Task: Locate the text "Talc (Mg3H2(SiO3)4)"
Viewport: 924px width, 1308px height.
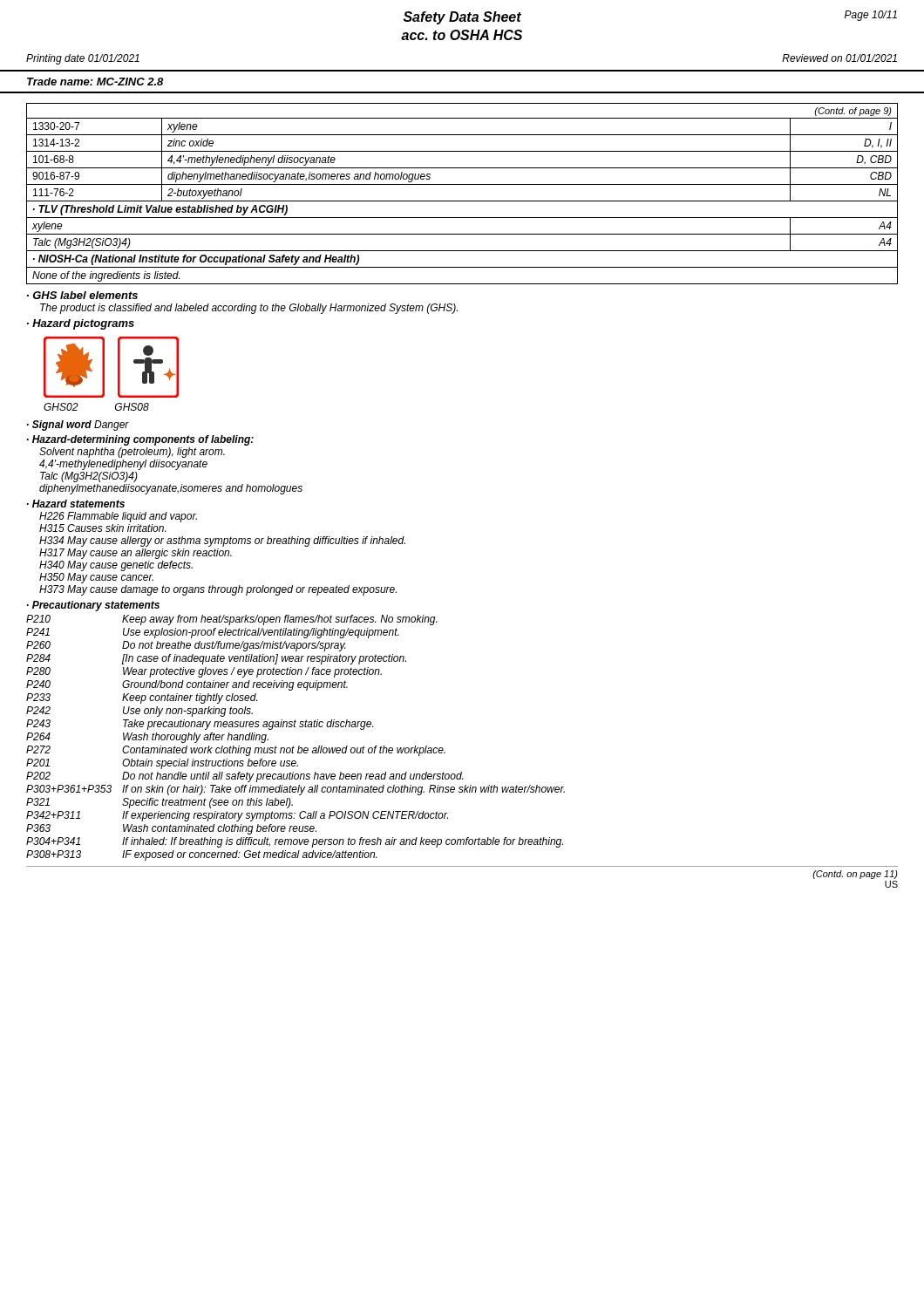Action: click(x=88, y=476)
